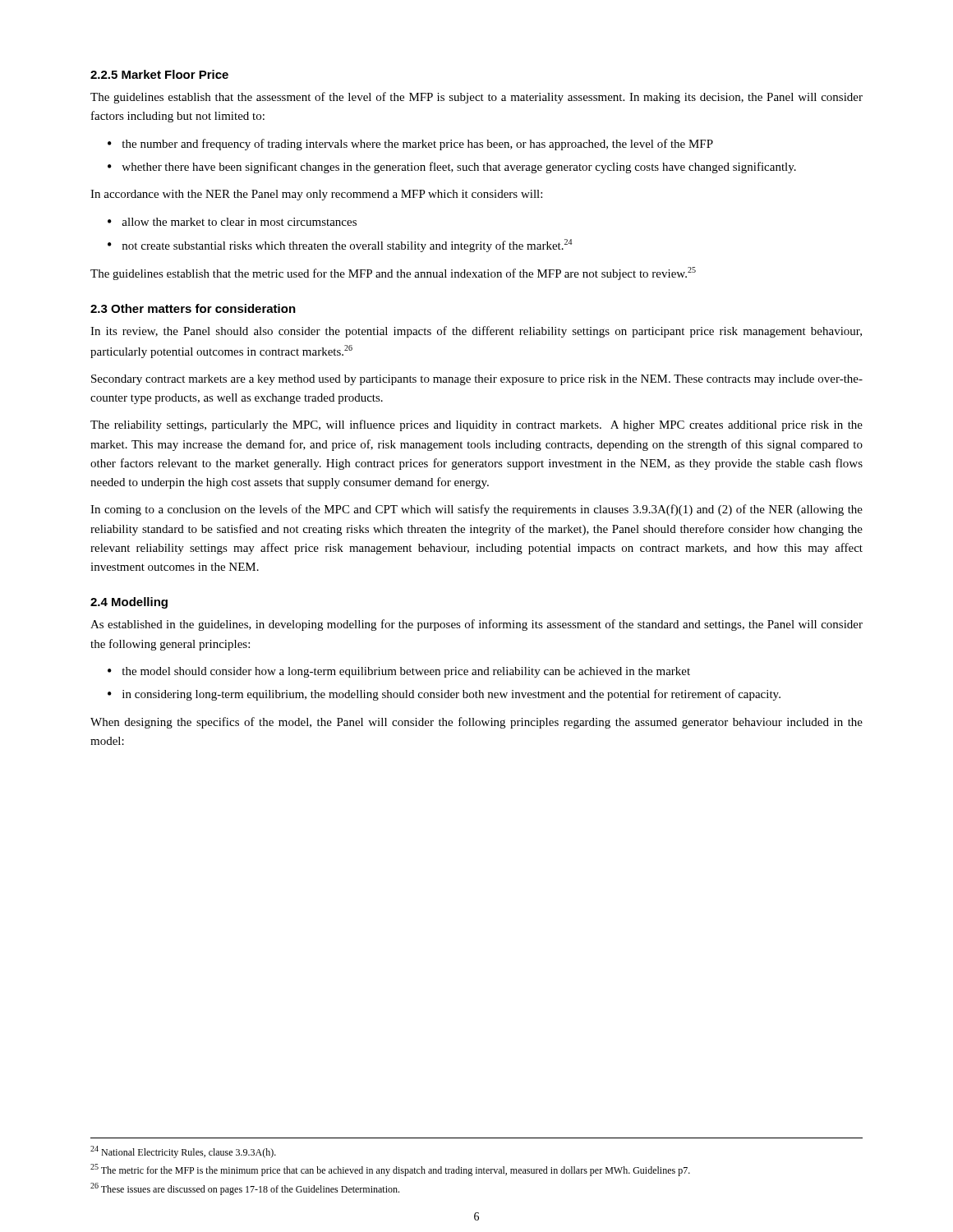Locate the block of text that opens with "In its review, the Panel should also consider"
The width and height of the screenshot is (953, 1232).
point(476,341)
